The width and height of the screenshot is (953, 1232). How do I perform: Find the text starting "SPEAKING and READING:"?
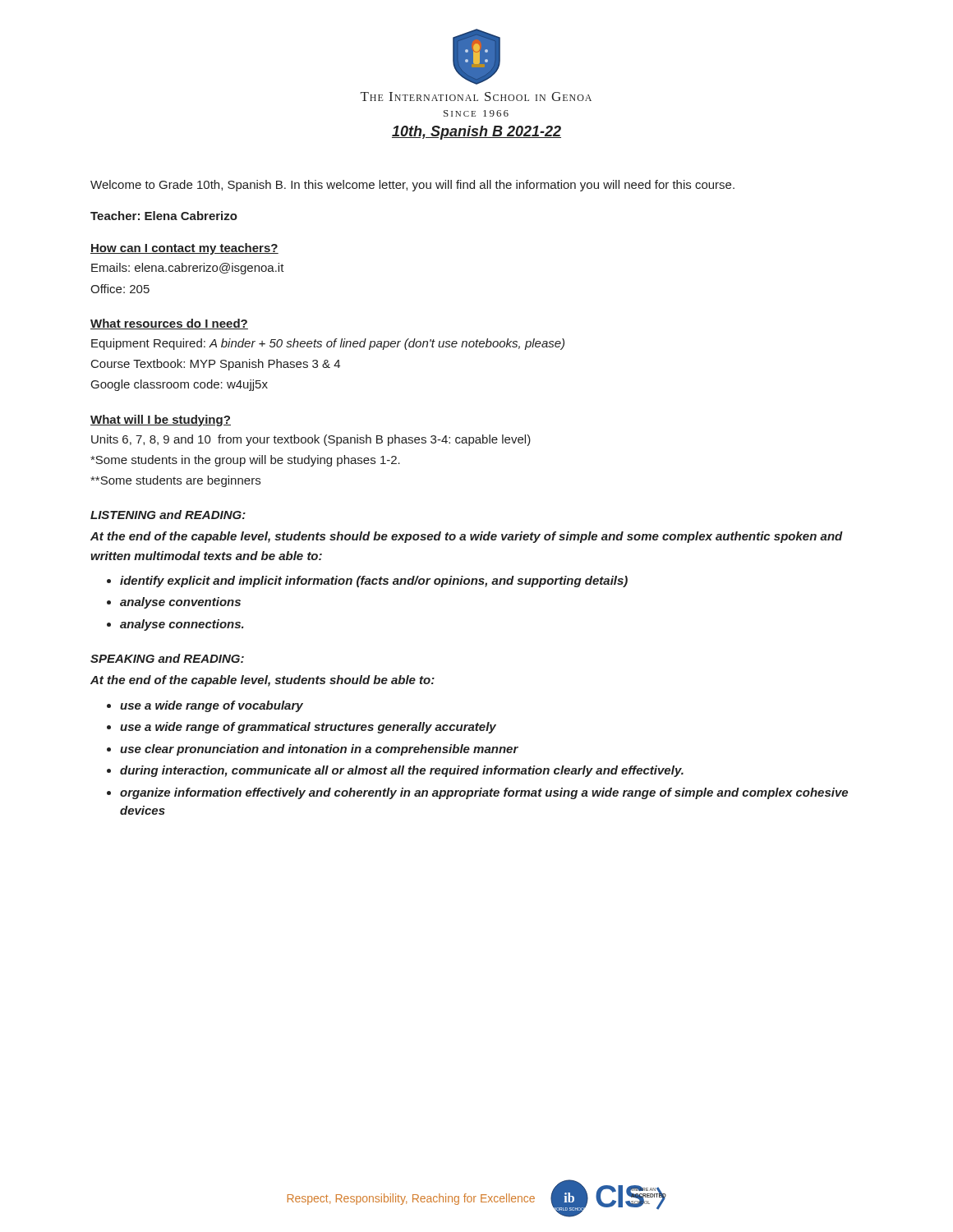167,659
